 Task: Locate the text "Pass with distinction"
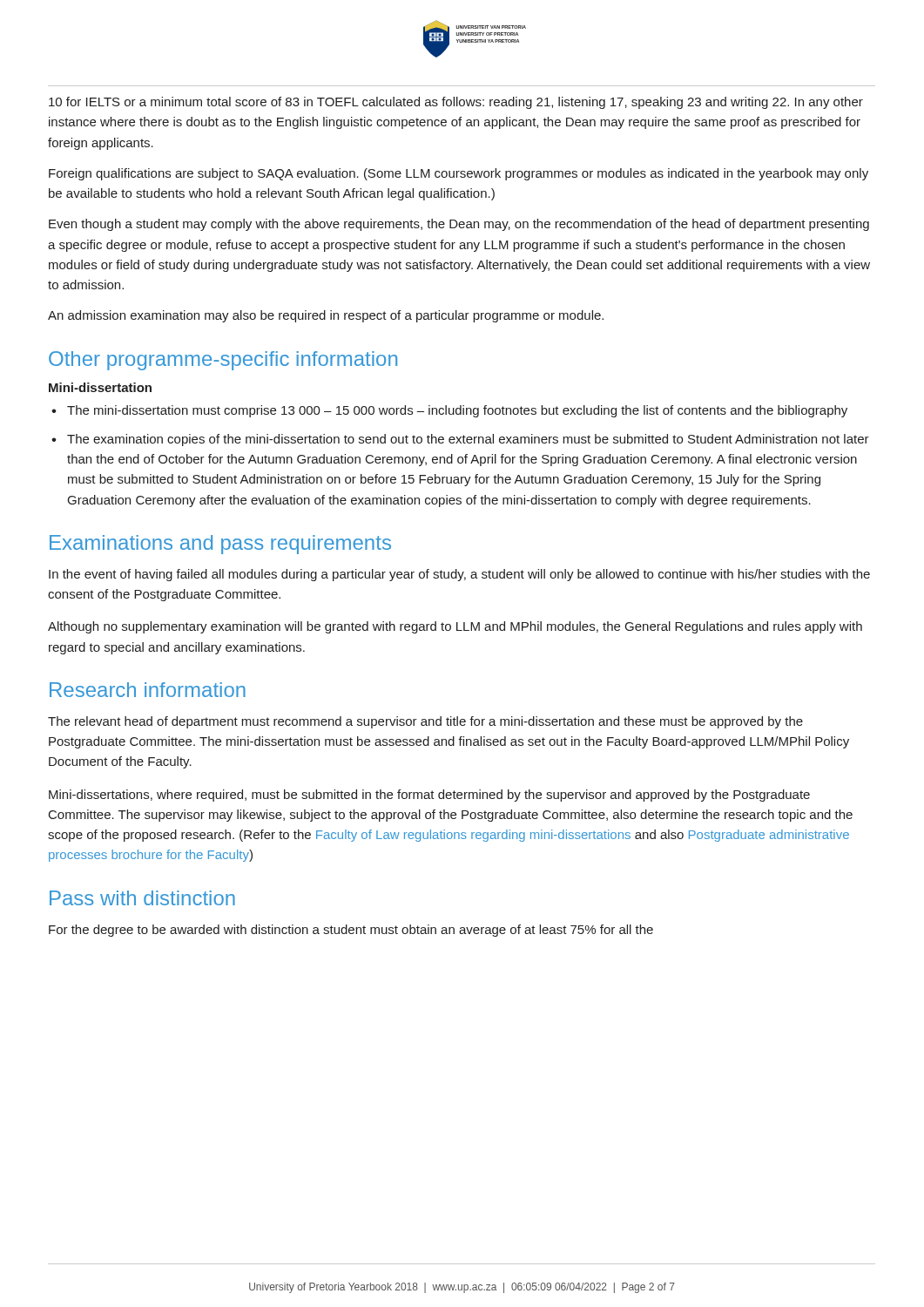142,898
